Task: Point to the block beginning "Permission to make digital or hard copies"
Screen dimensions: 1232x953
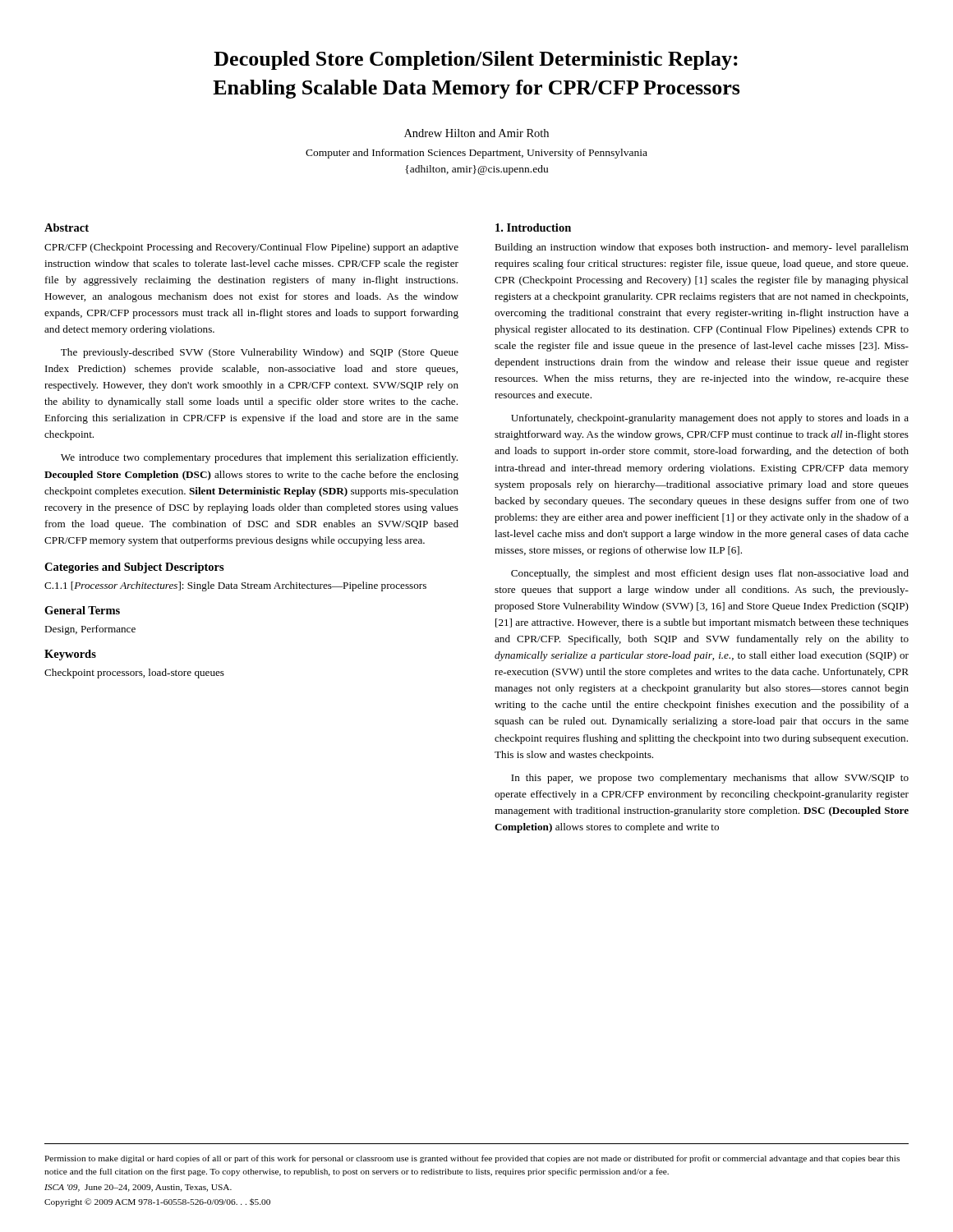Action: (476, 1176)
